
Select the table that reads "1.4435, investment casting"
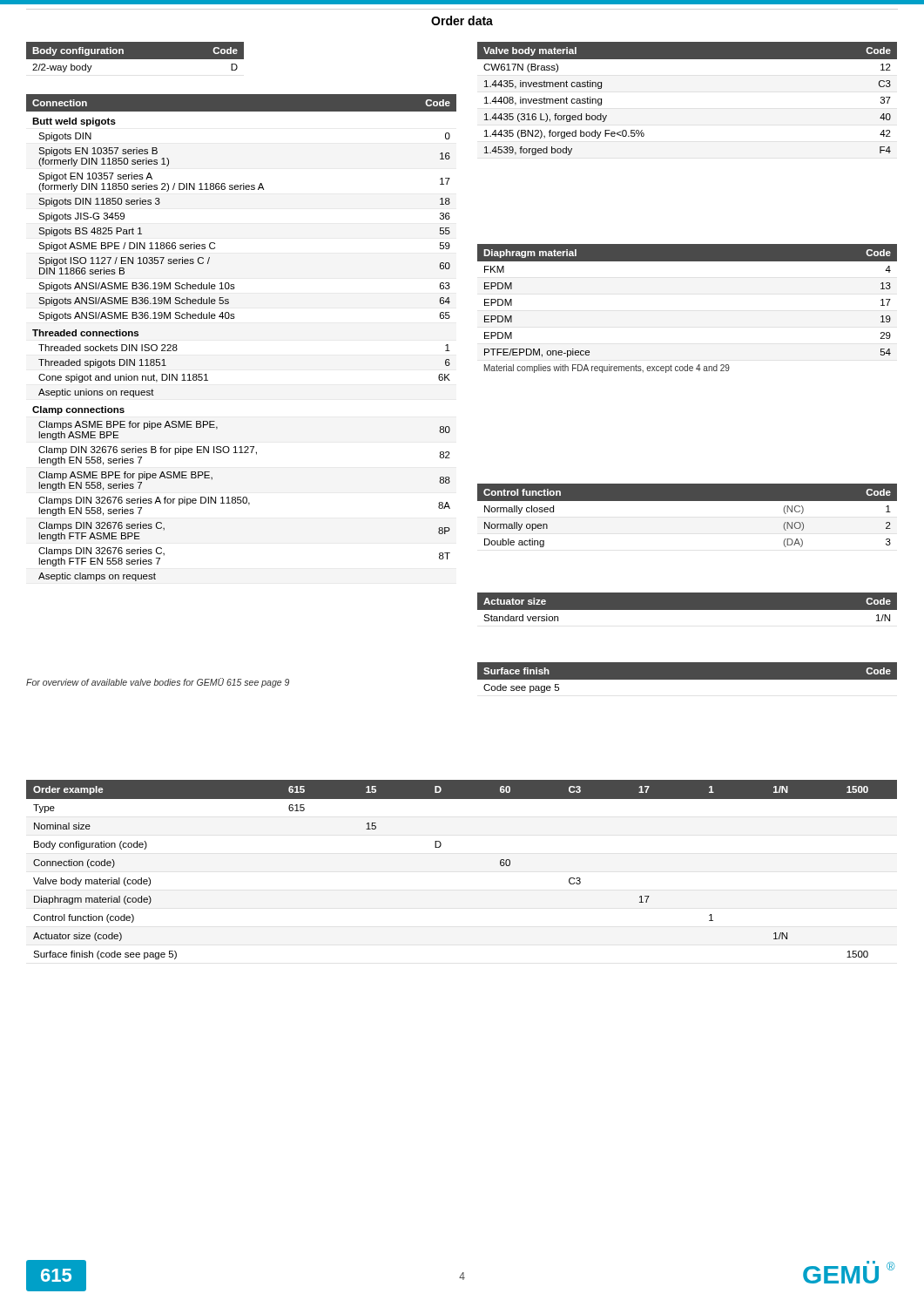687,100
